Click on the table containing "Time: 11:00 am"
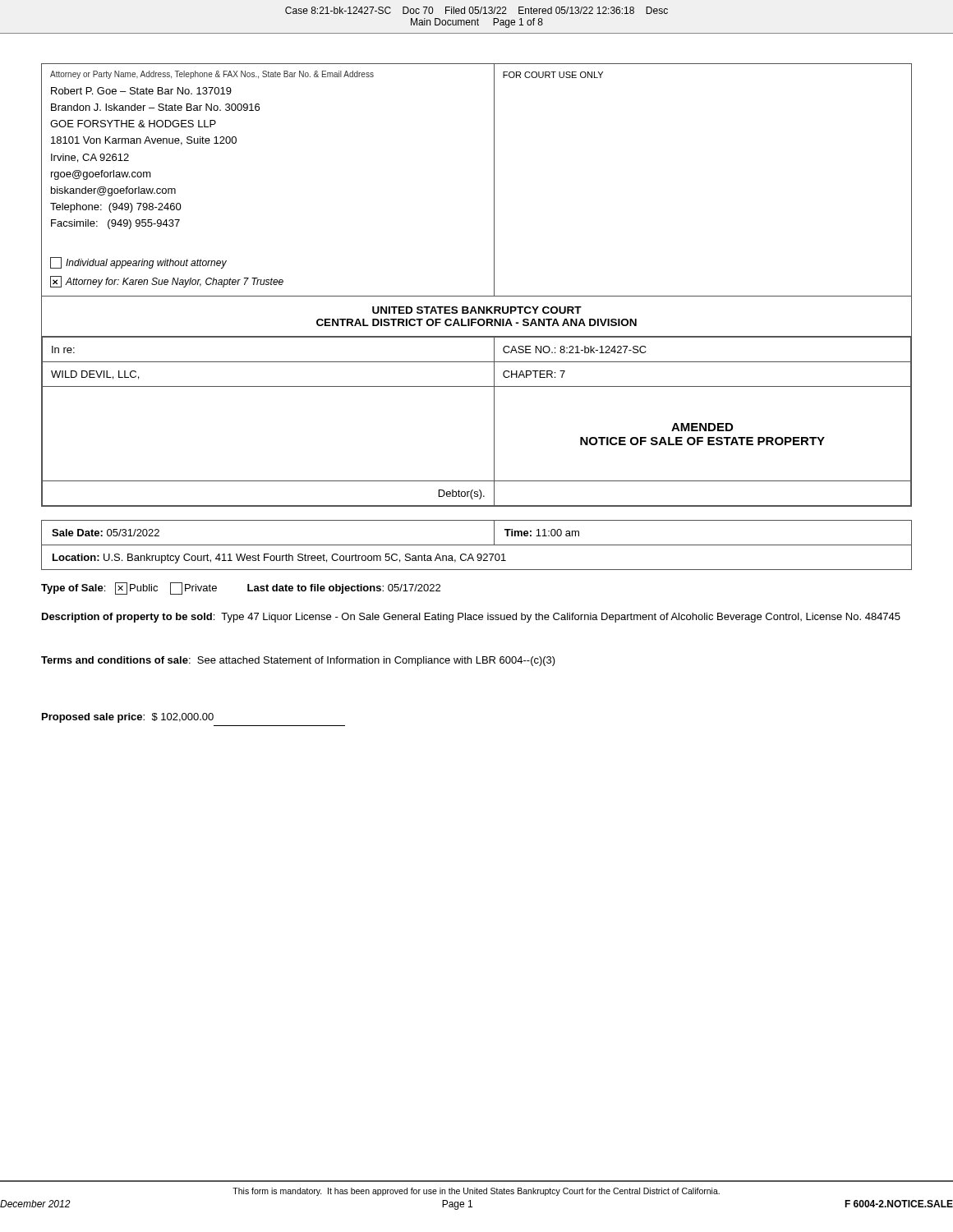This screenshot has width=953, height=1232. 476,545
